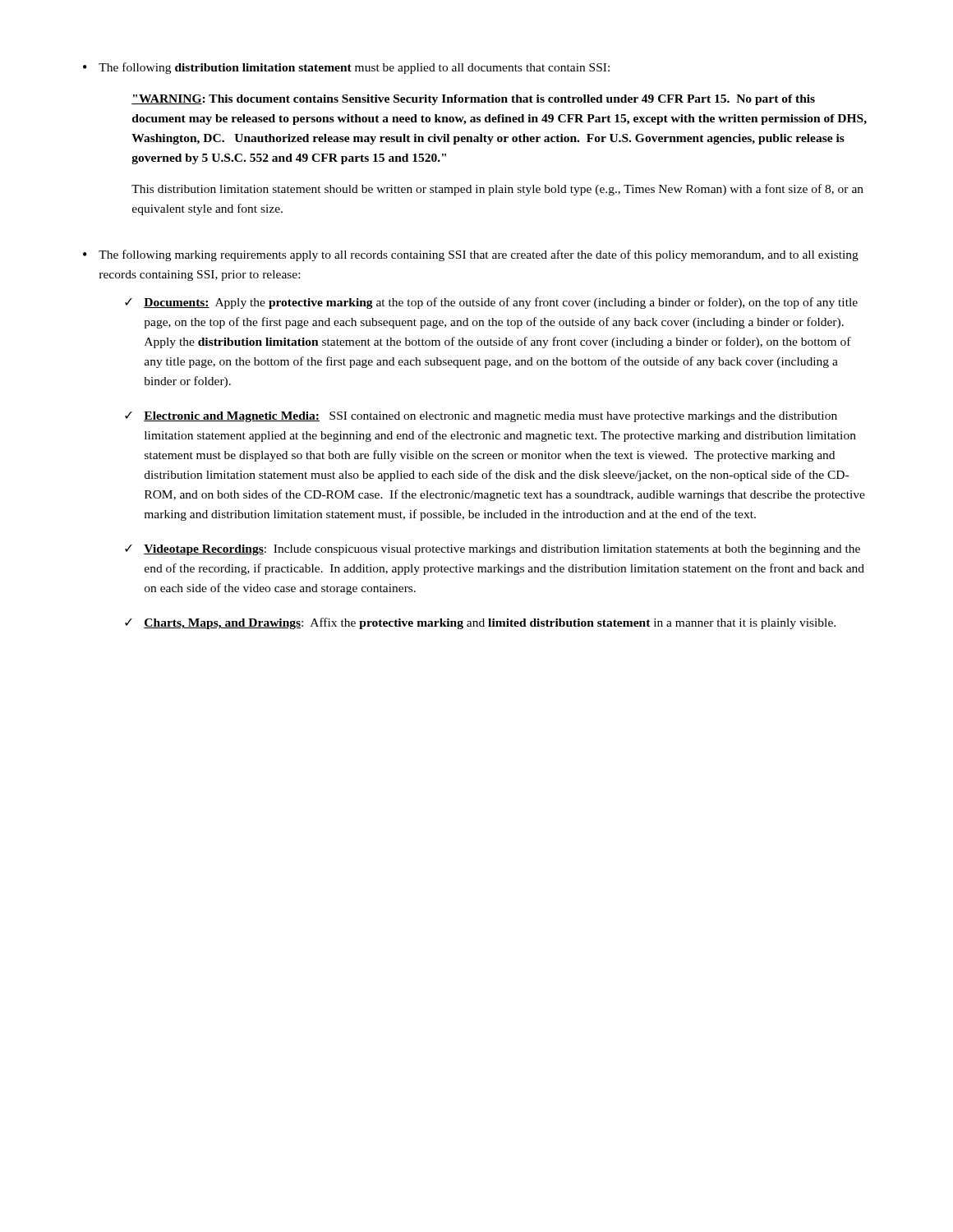Locate the region starting "✓ Documents: Apply the protective marking at the"
This screenshot has width=953, height=1232.
497,342
